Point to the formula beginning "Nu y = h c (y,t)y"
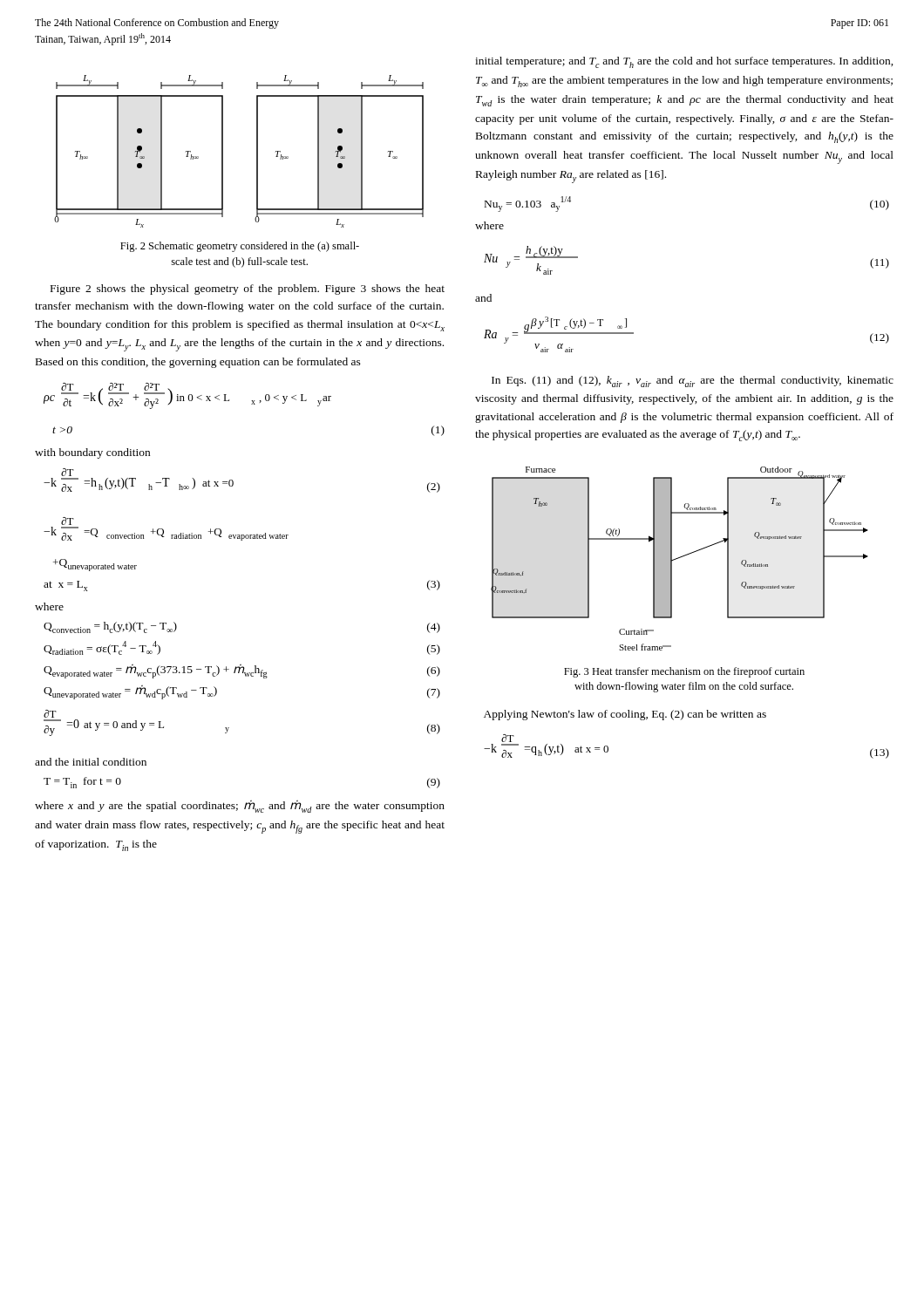The image size is (924, 1308). 551,258
